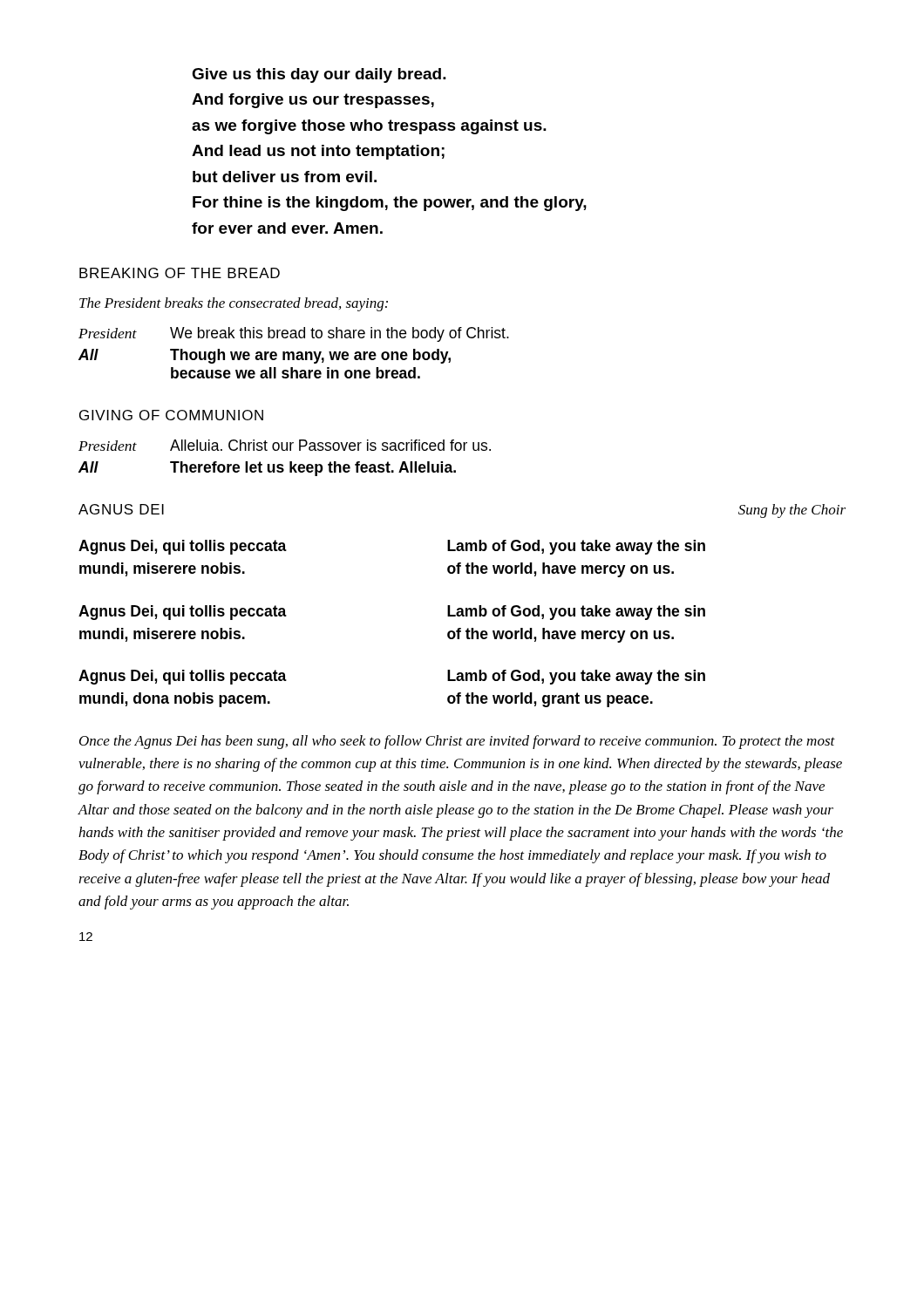This screenshot has height=1308, width=924.
Task: Locate the block of text that opens with "The President breaks the"
Action: click(x=234, y=303)
